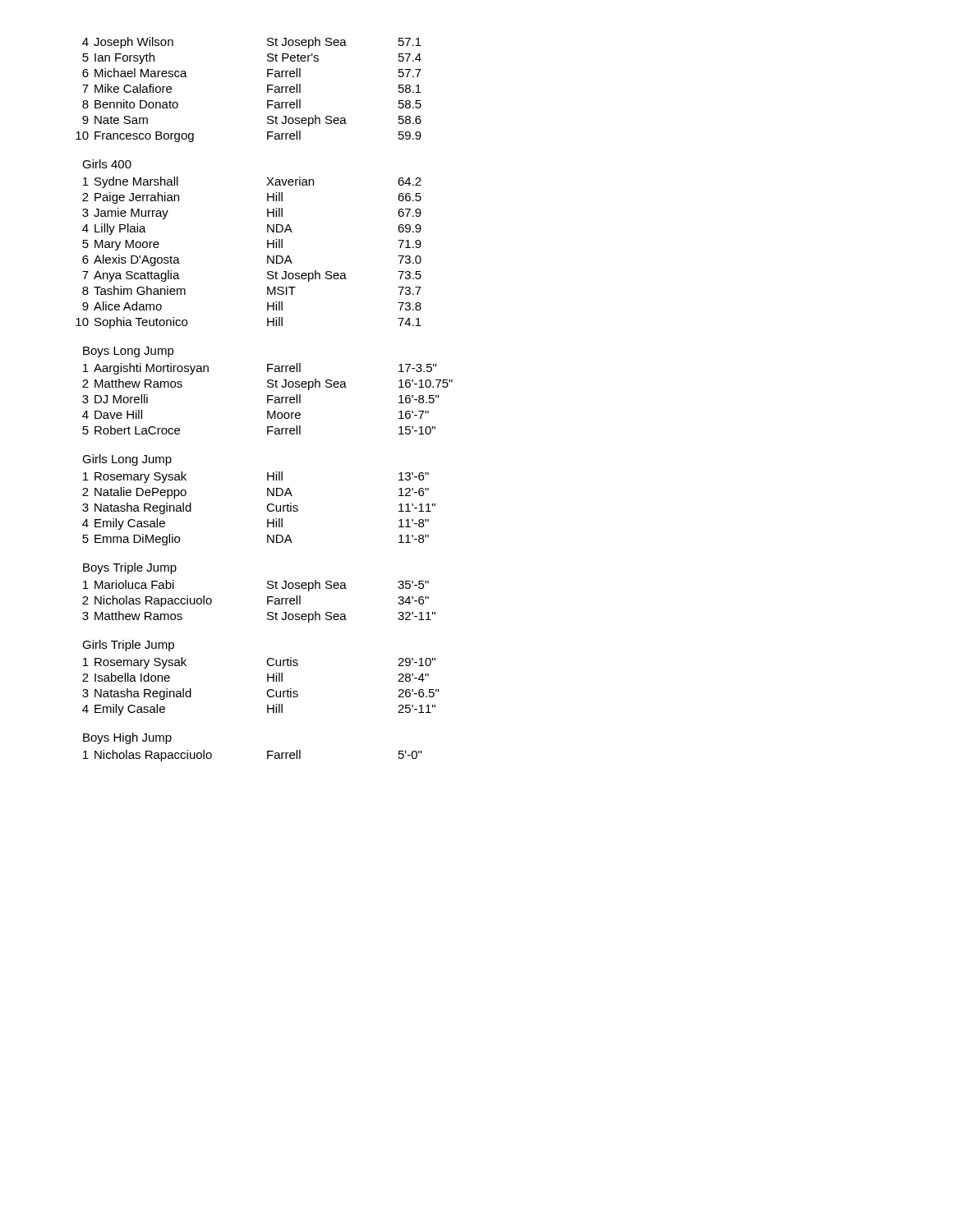Locate the text starting "6 Michael Maresca Farrell"

coord(271,73)
